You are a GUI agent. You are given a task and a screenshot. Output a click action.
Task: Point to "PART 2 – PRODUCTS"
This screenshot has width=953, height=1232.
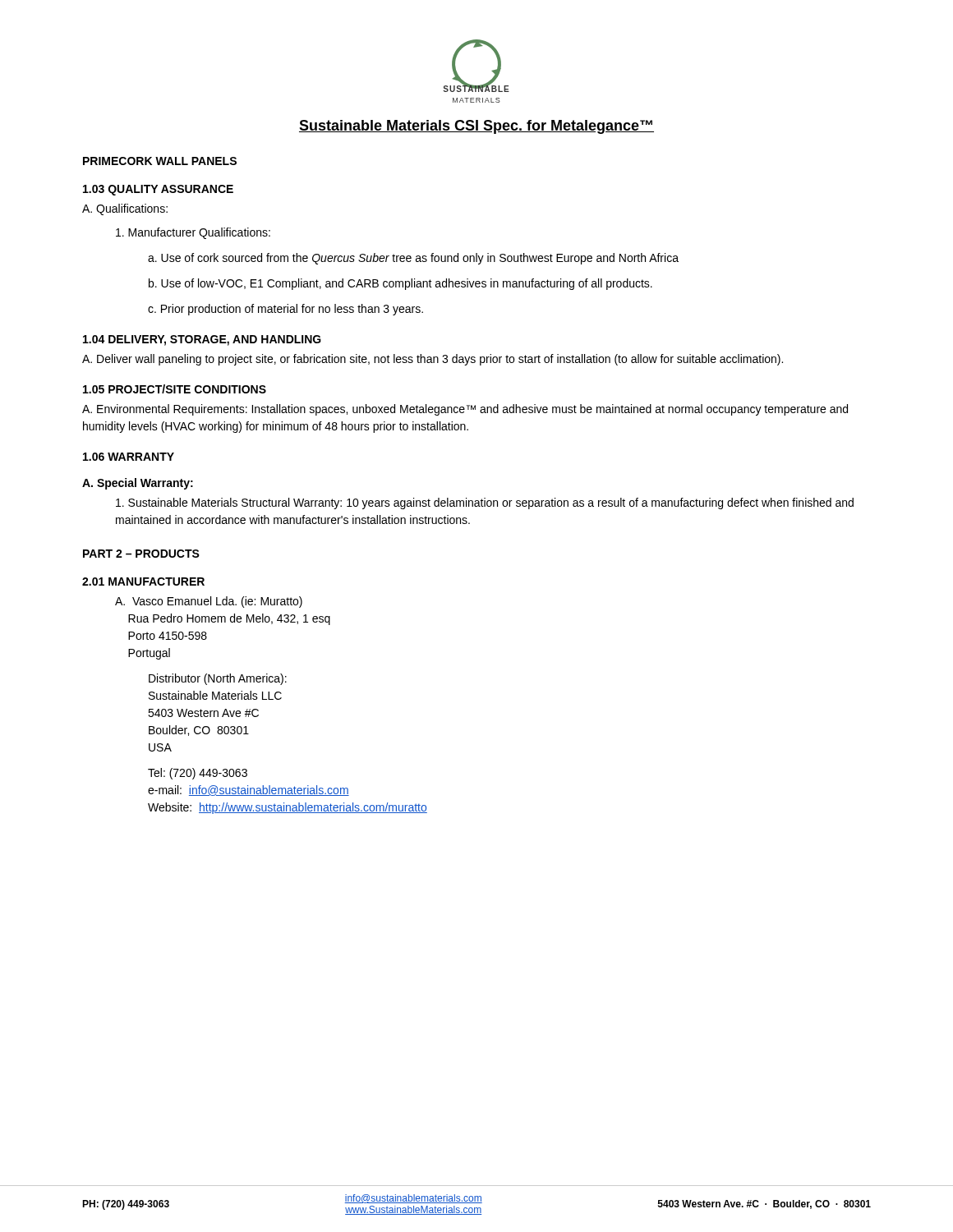tap(141, 554)
